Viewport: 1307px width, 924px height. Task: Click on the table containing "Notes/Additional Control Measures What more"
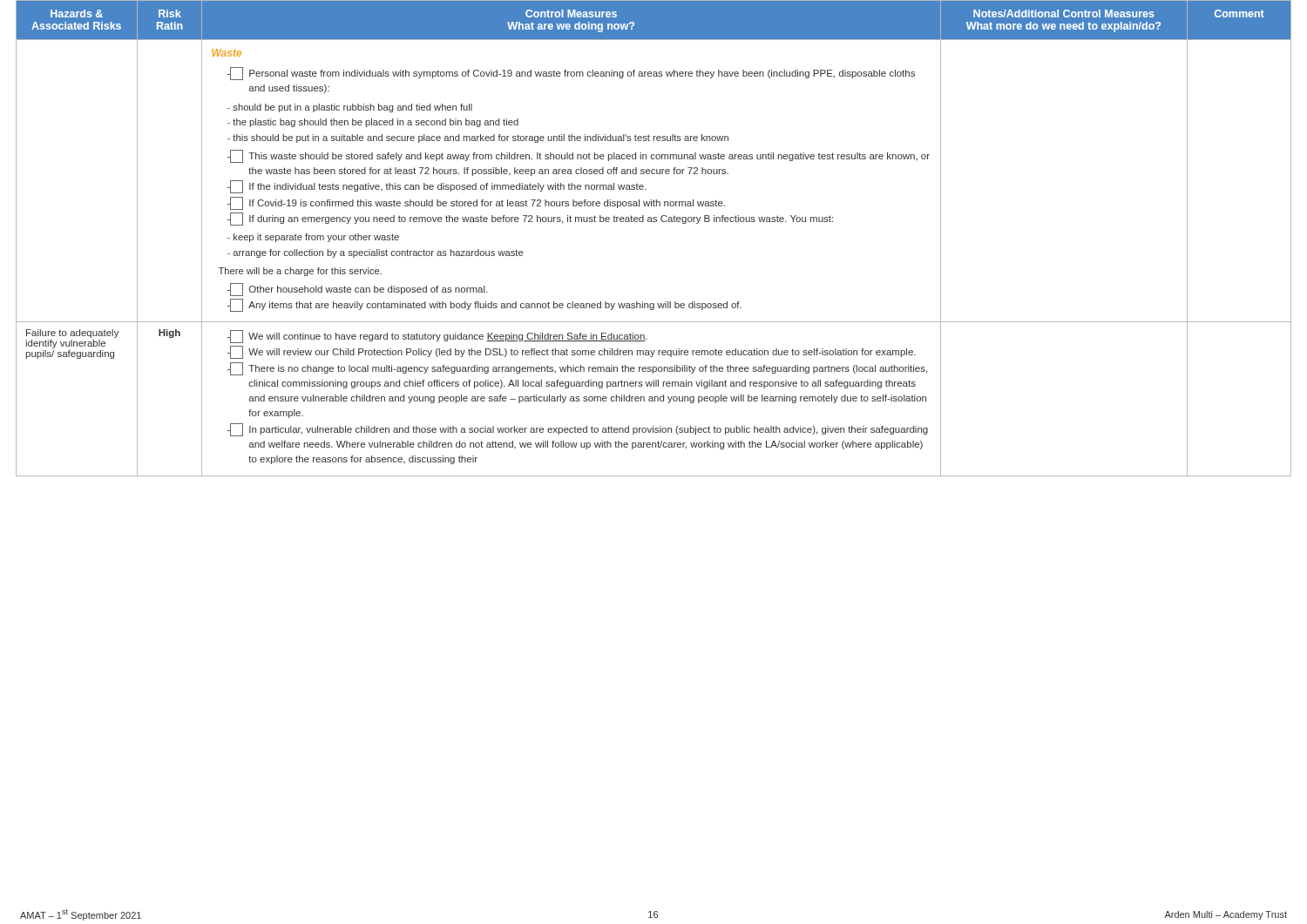654,450
